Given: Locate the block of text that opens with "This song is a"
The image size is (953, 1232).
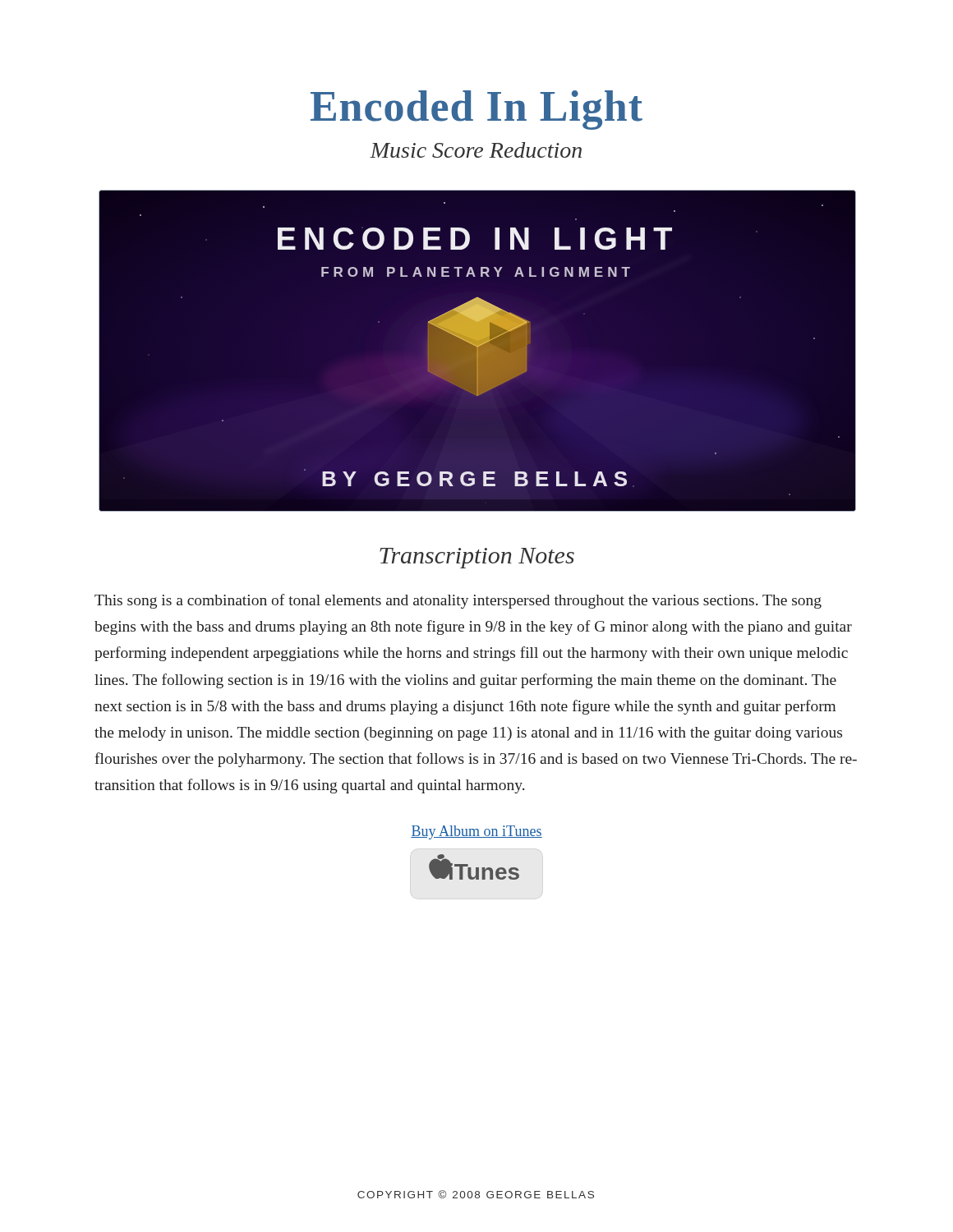Looking at the screenshot, I should (x=476, y=692).
